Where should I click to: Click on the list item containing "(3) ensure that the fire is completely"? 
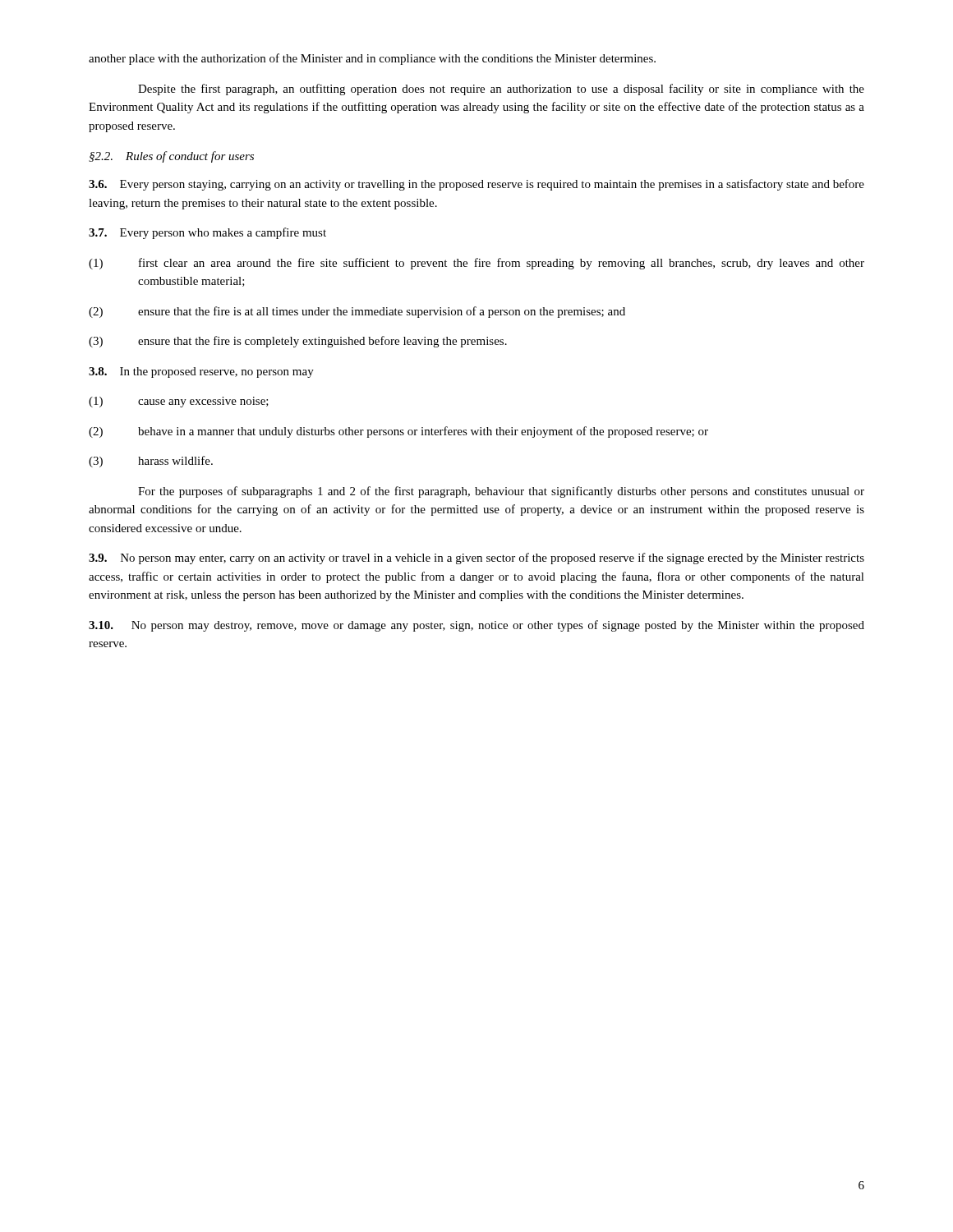tap(476, 341)
